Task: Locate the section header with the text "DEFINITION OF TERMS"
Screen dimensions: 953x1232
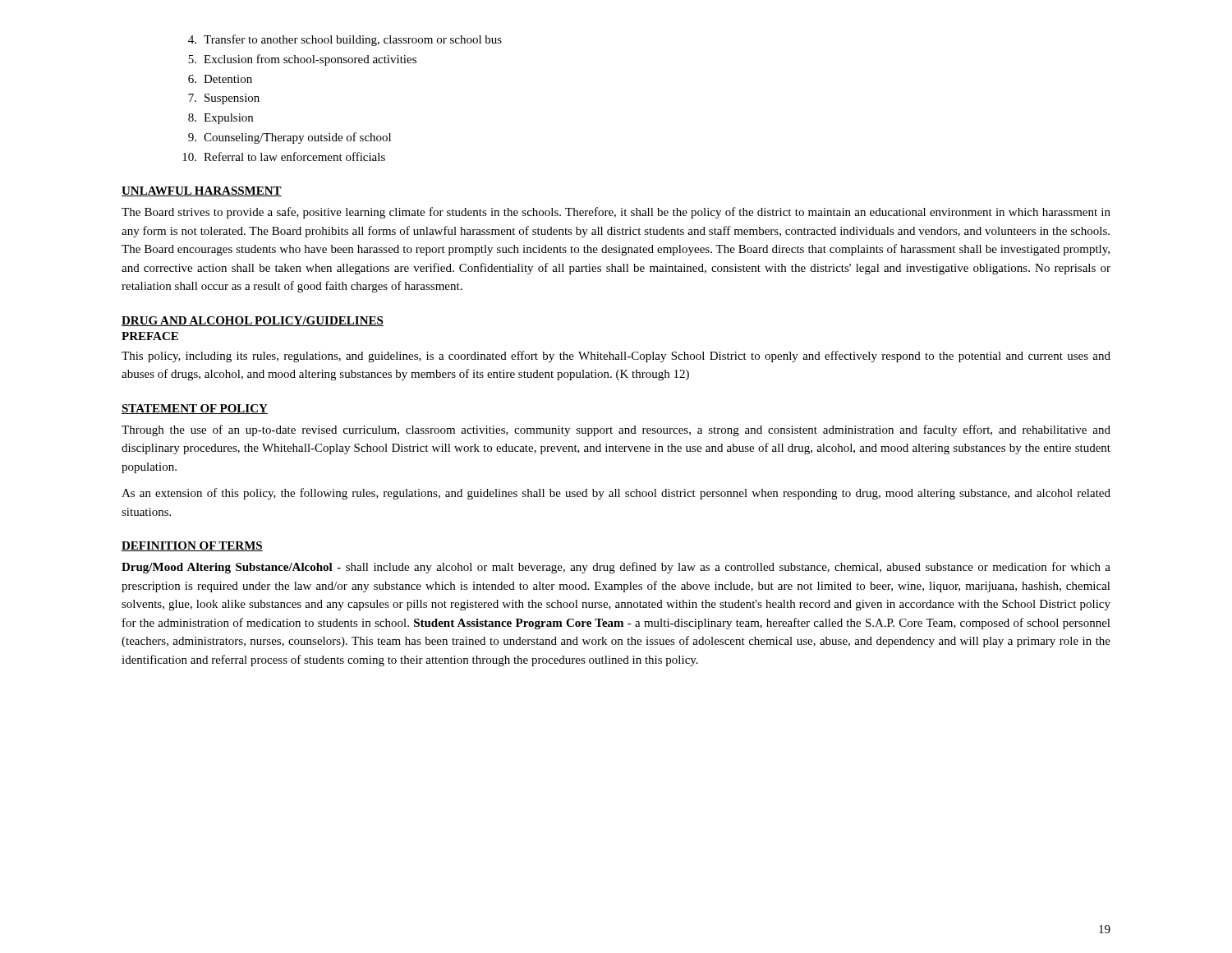Action: (x=192, y=546)
